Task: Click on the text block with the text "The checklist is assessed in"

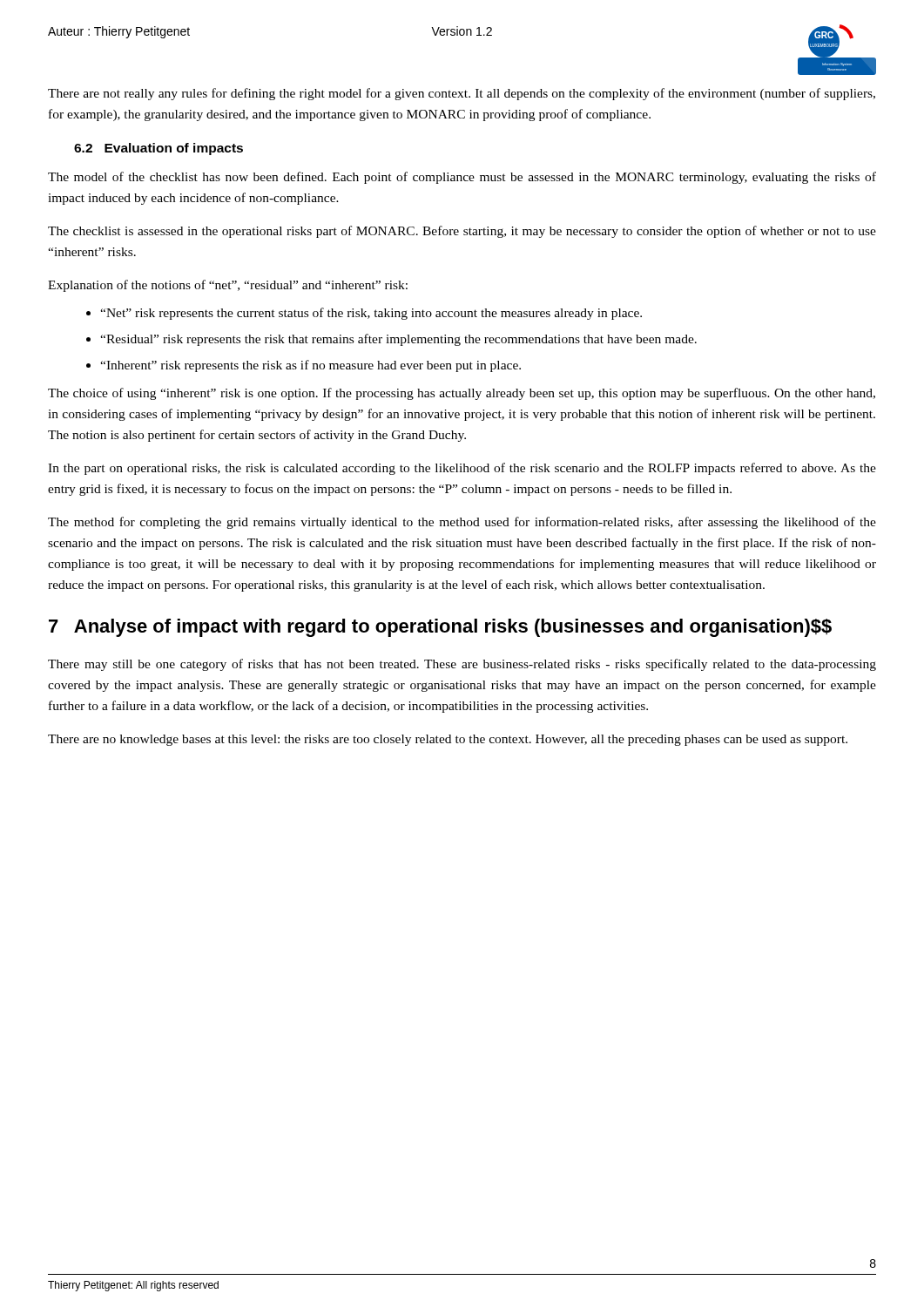Action: (x=462, y=241)
